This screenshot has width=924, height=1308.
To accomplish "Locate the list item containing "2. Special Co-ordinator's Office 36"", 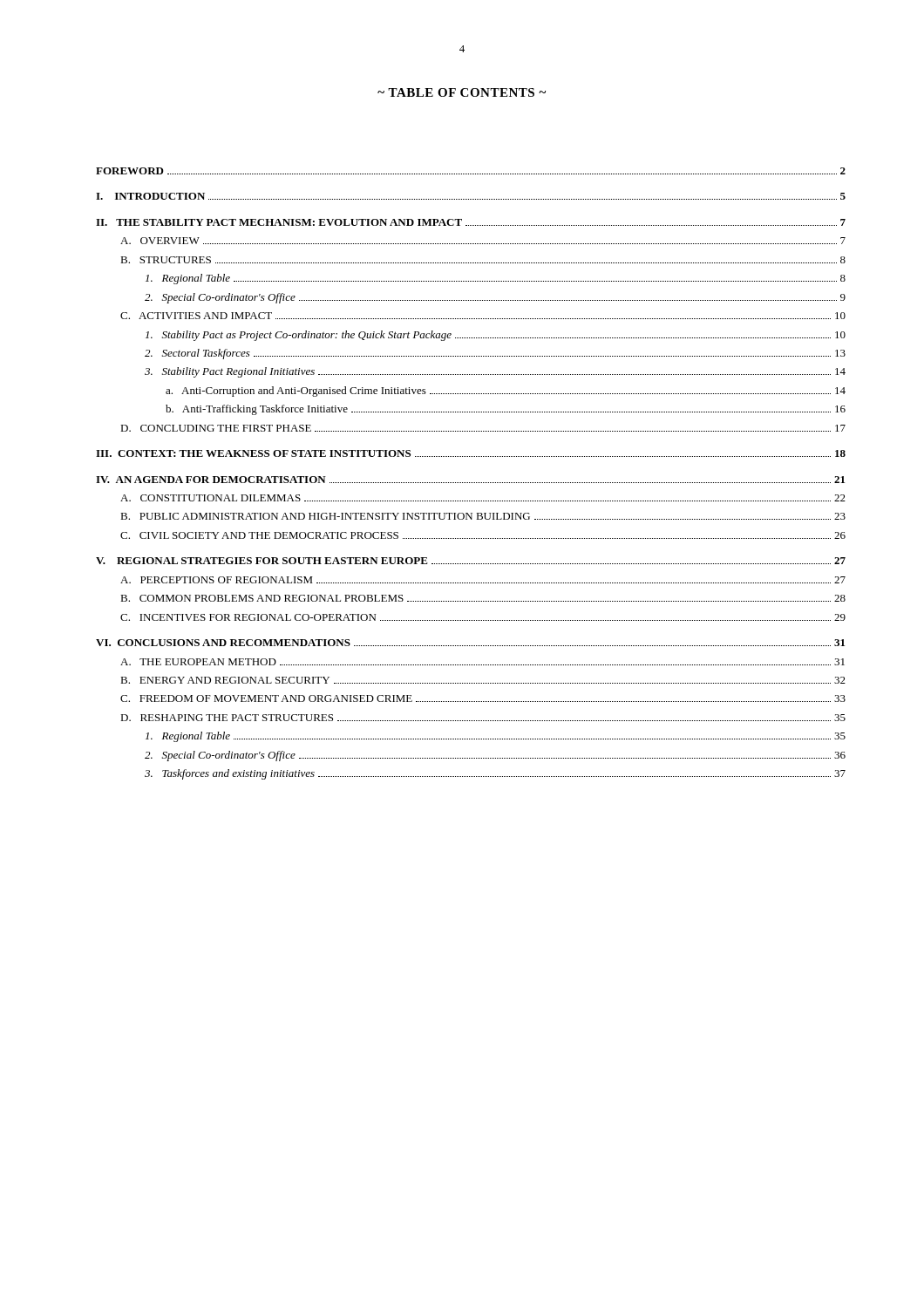I will pyautogui.click(x=495, y=755).
